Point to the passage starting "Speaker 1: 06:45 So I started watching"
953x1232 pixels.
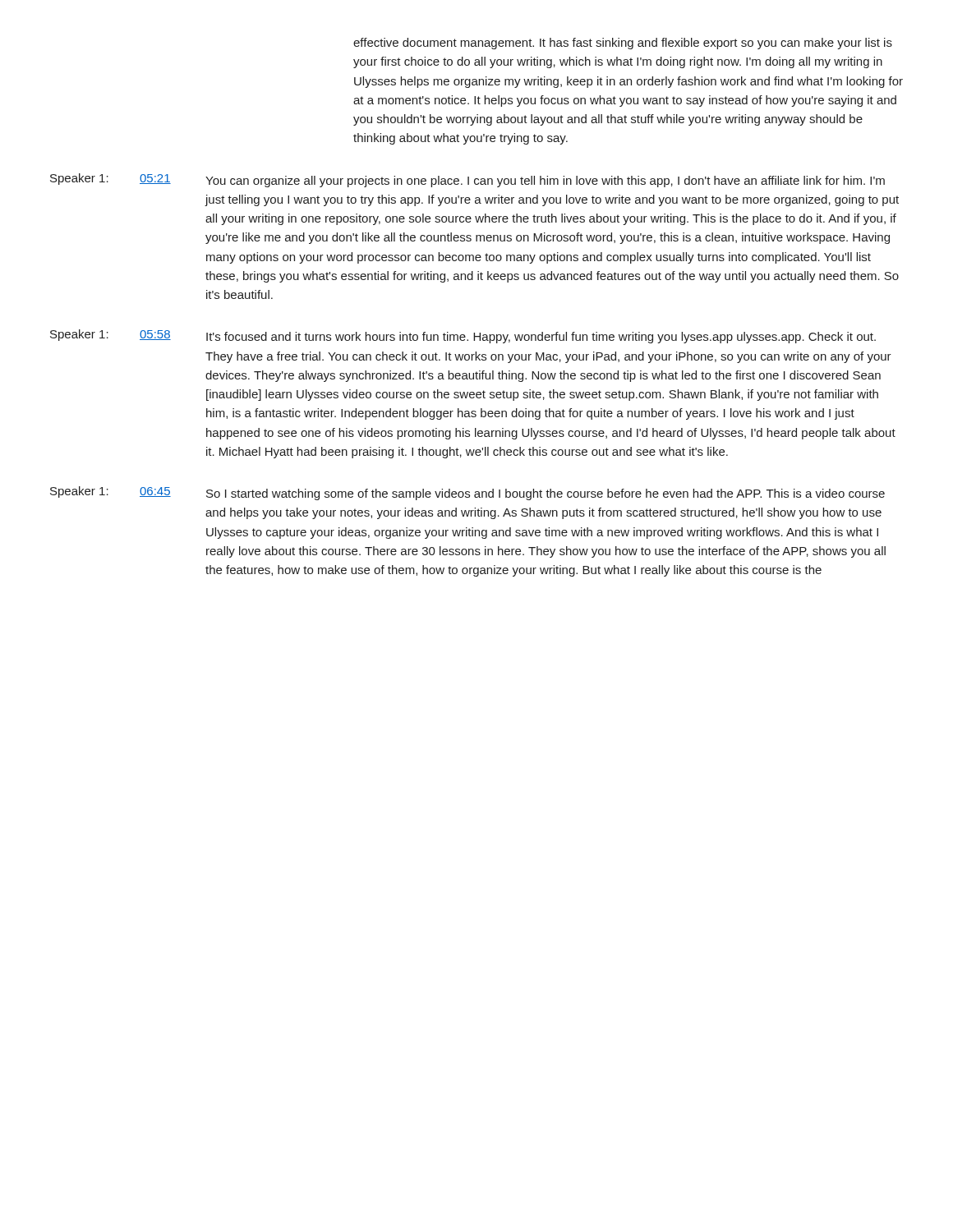pyautogui.click(x=476, y=532)
